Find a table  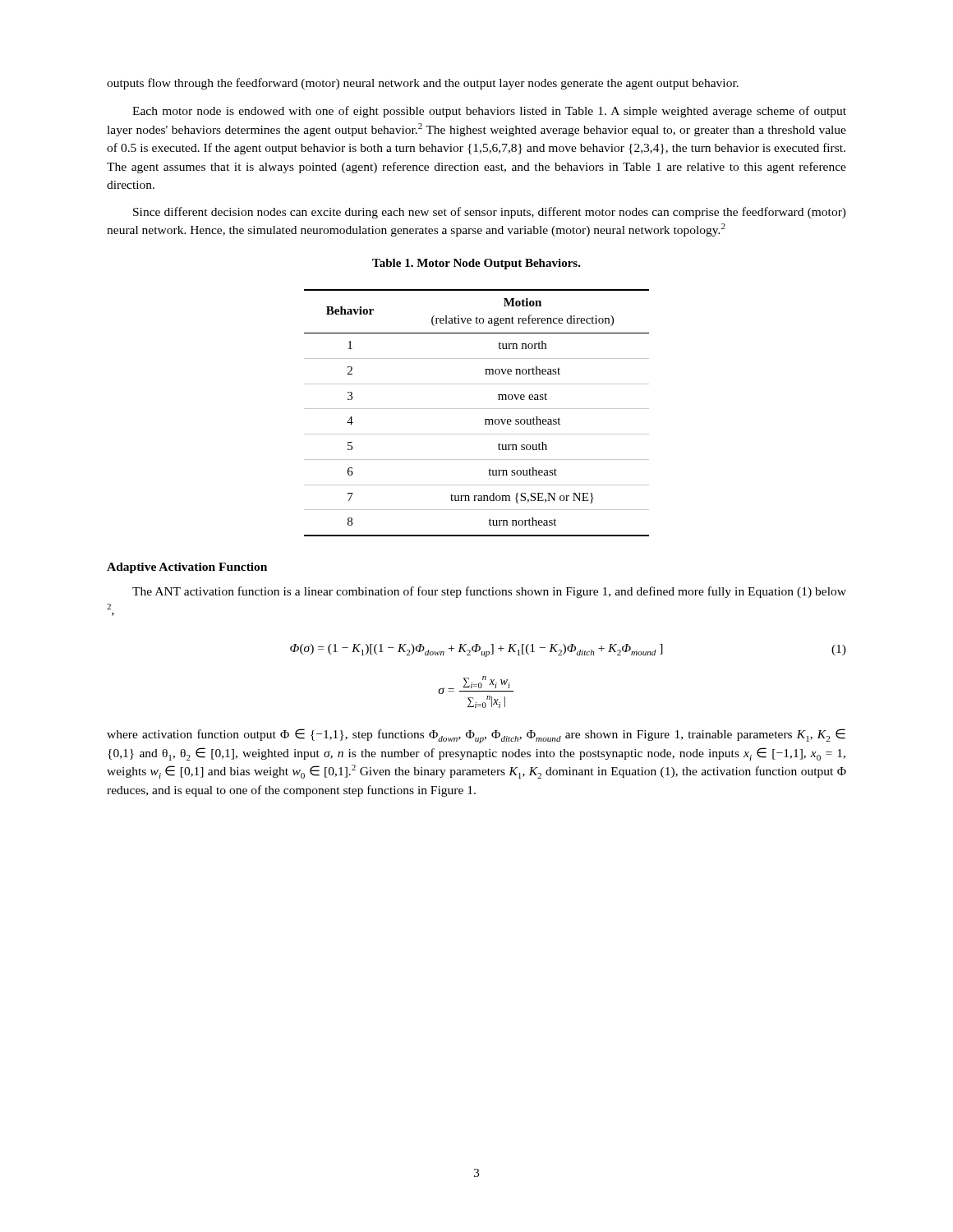(x=476, y=412)
